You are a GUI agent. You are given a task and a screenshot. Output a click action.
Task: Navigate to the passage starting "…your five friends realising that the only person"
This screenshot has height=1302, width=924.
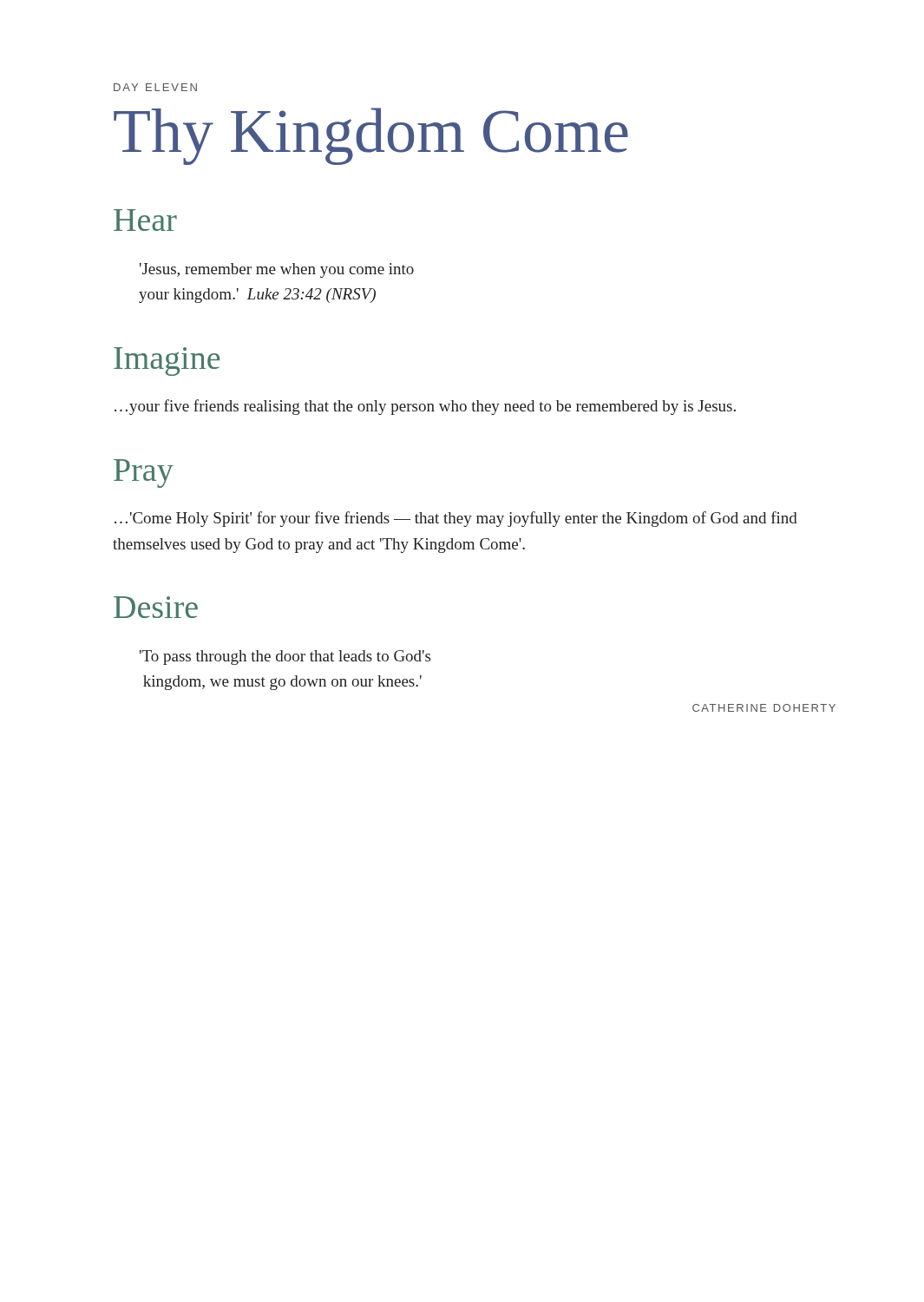(x=475, y=406)
